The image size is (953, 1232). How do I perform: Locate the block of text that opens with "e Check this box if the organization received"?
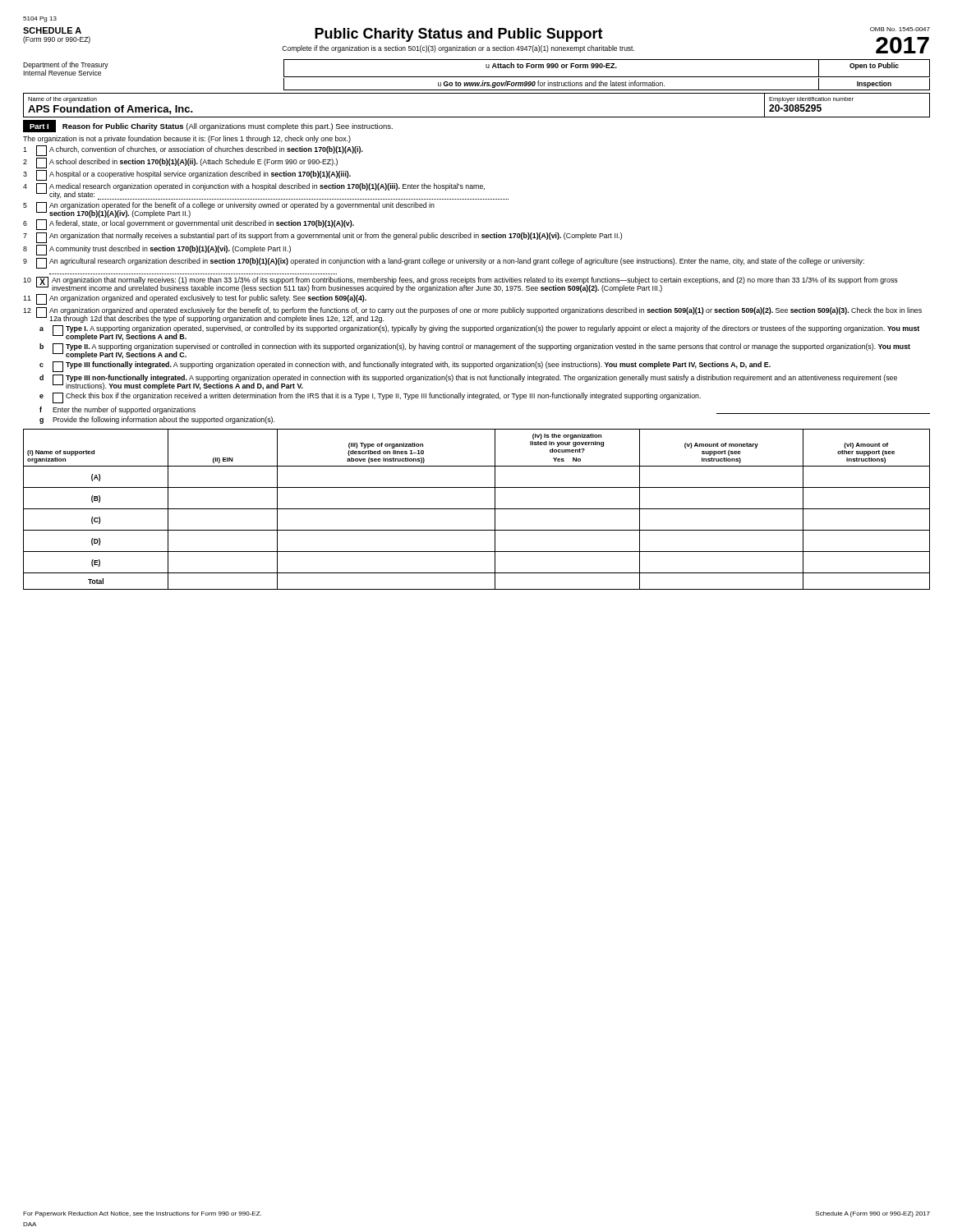485,398
